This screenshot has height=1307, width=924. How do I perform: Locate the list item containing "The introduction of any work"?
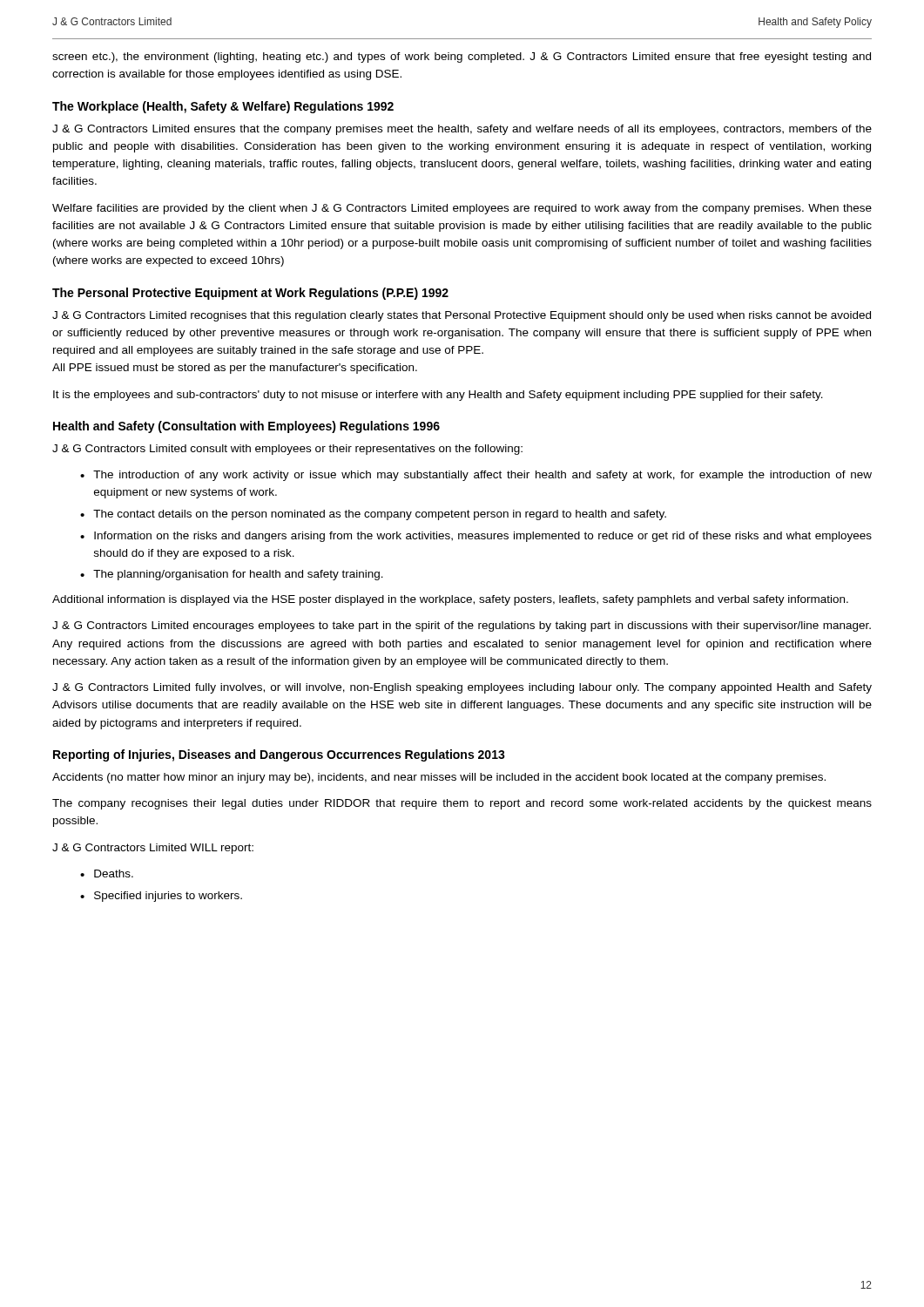pos(483,484)
